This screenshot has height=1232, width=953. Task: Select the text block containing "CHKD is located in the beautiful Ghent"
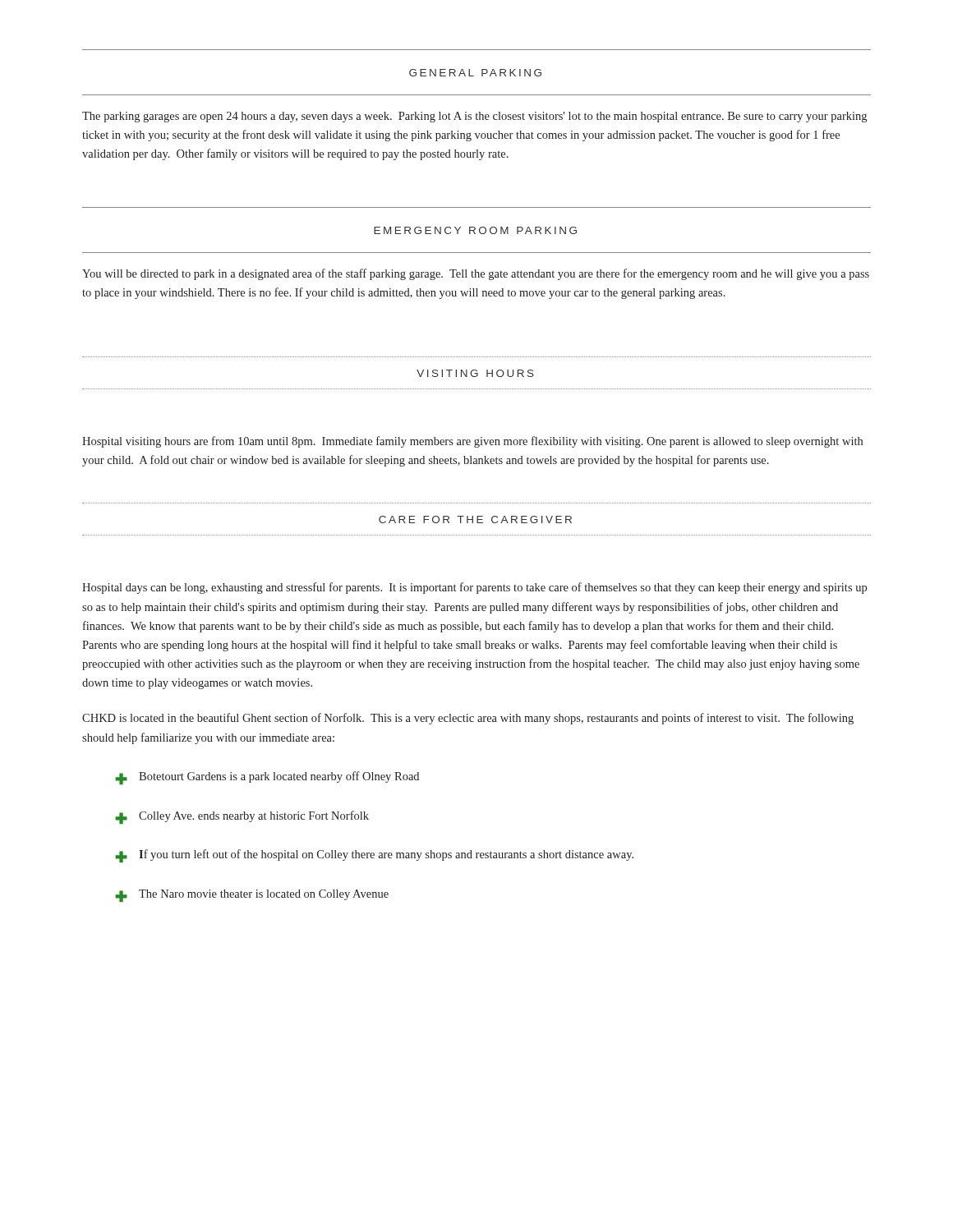468,728
